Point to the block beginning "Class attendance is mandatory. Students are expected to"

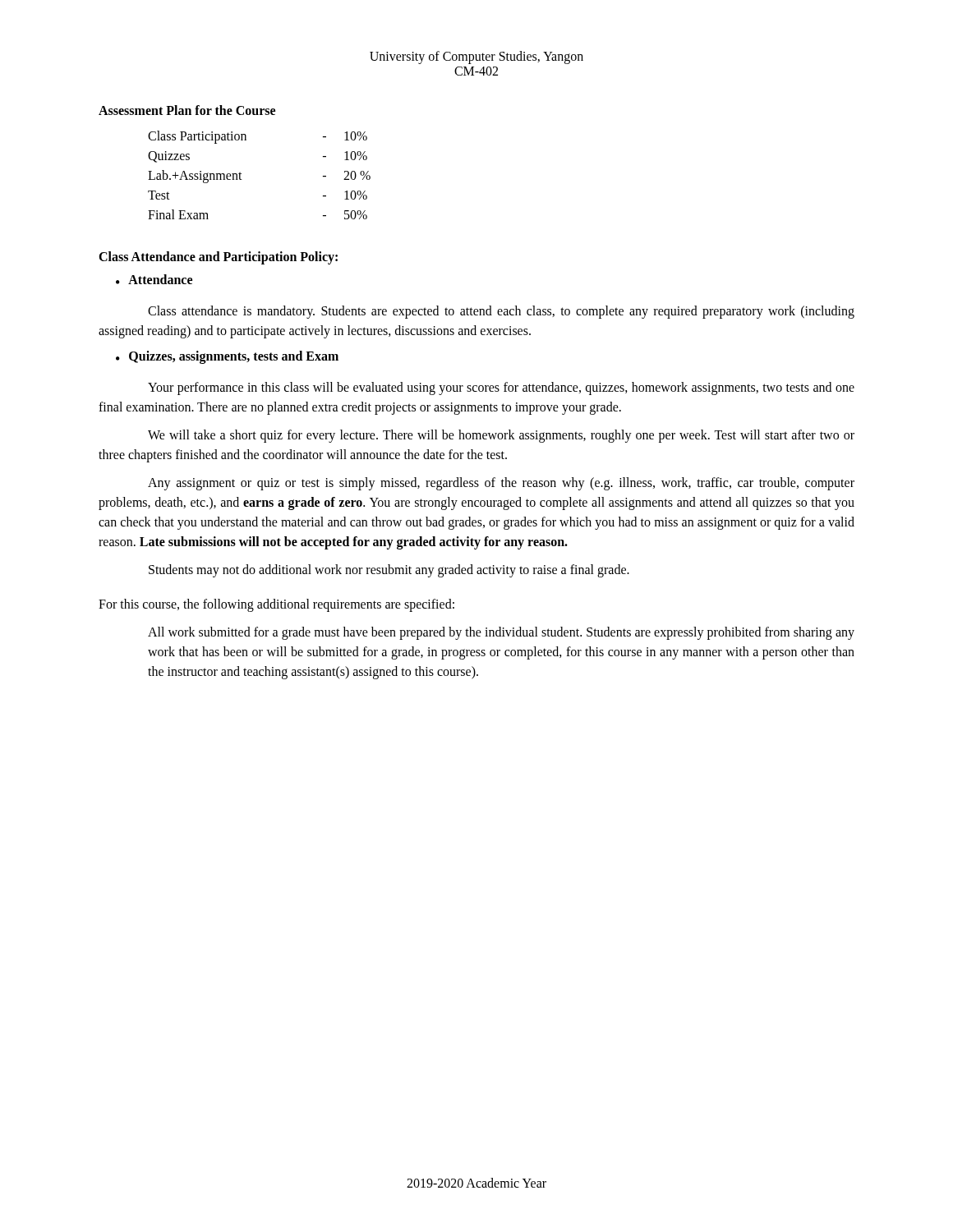click(476, 321)
